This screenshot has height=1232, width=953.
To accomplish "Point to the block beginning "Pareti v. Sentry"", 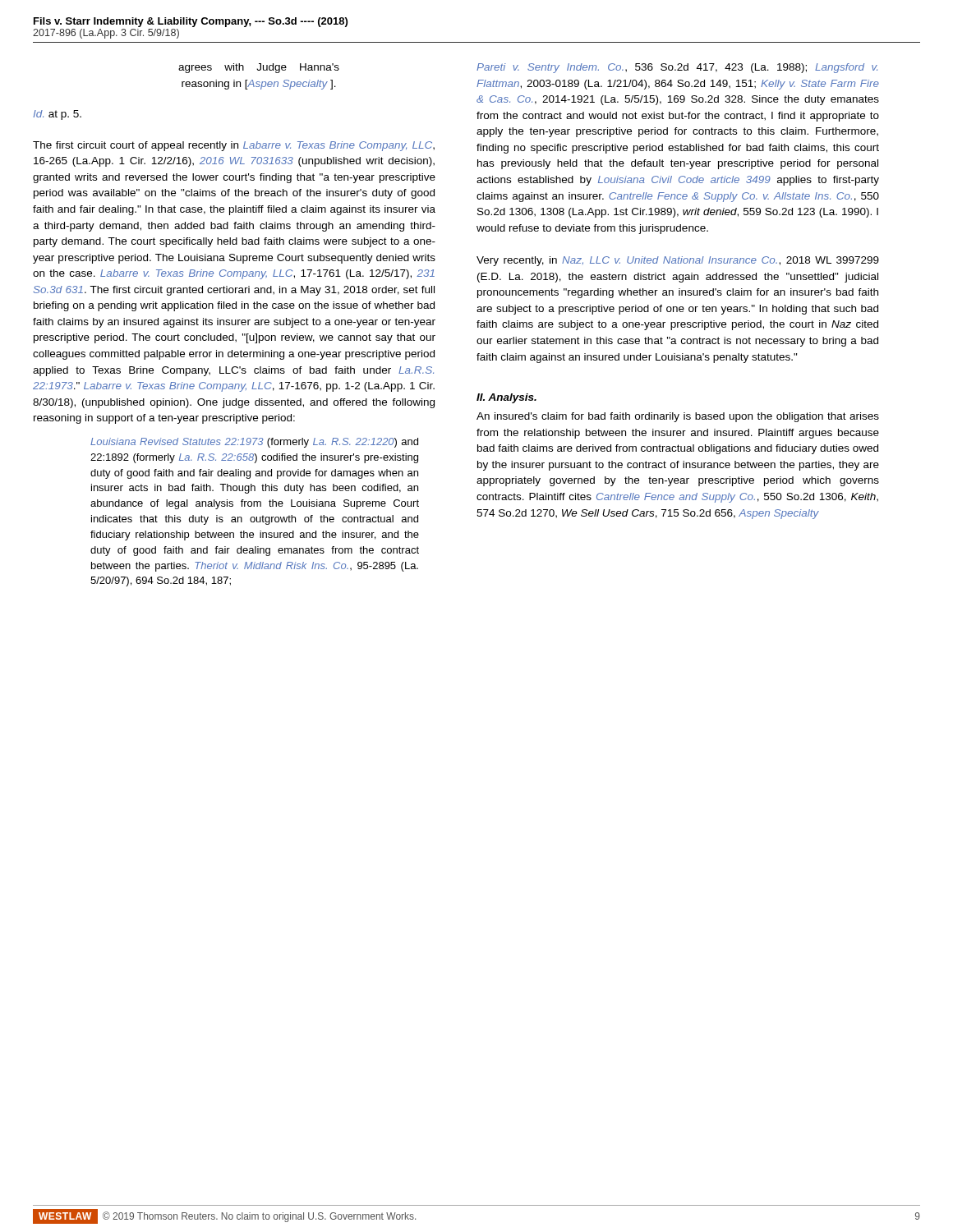I will [x=678, y=147].
